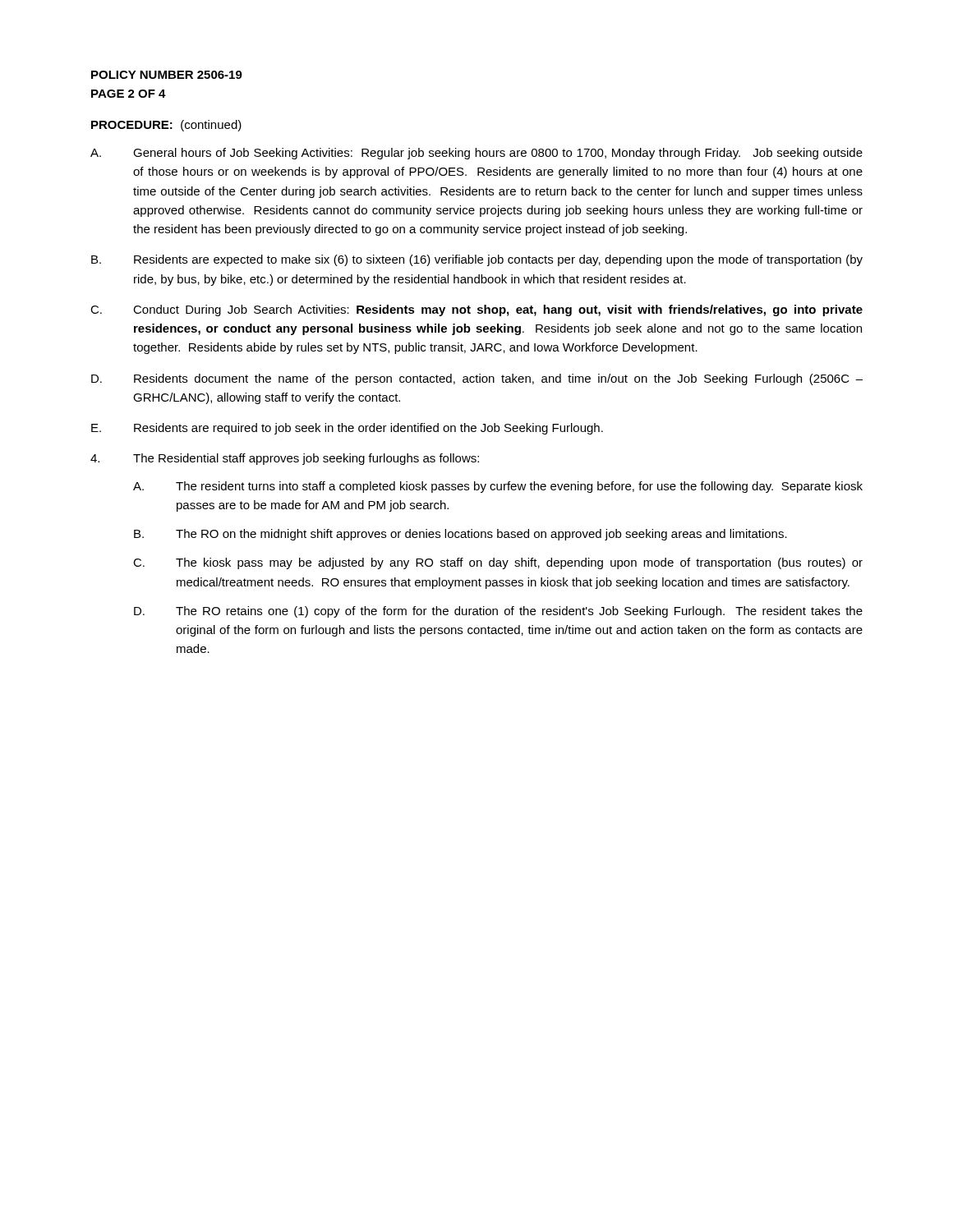Click on the text block starting "D. Residents document the name of the"
953x1232 pixels.
pos(476,387)
